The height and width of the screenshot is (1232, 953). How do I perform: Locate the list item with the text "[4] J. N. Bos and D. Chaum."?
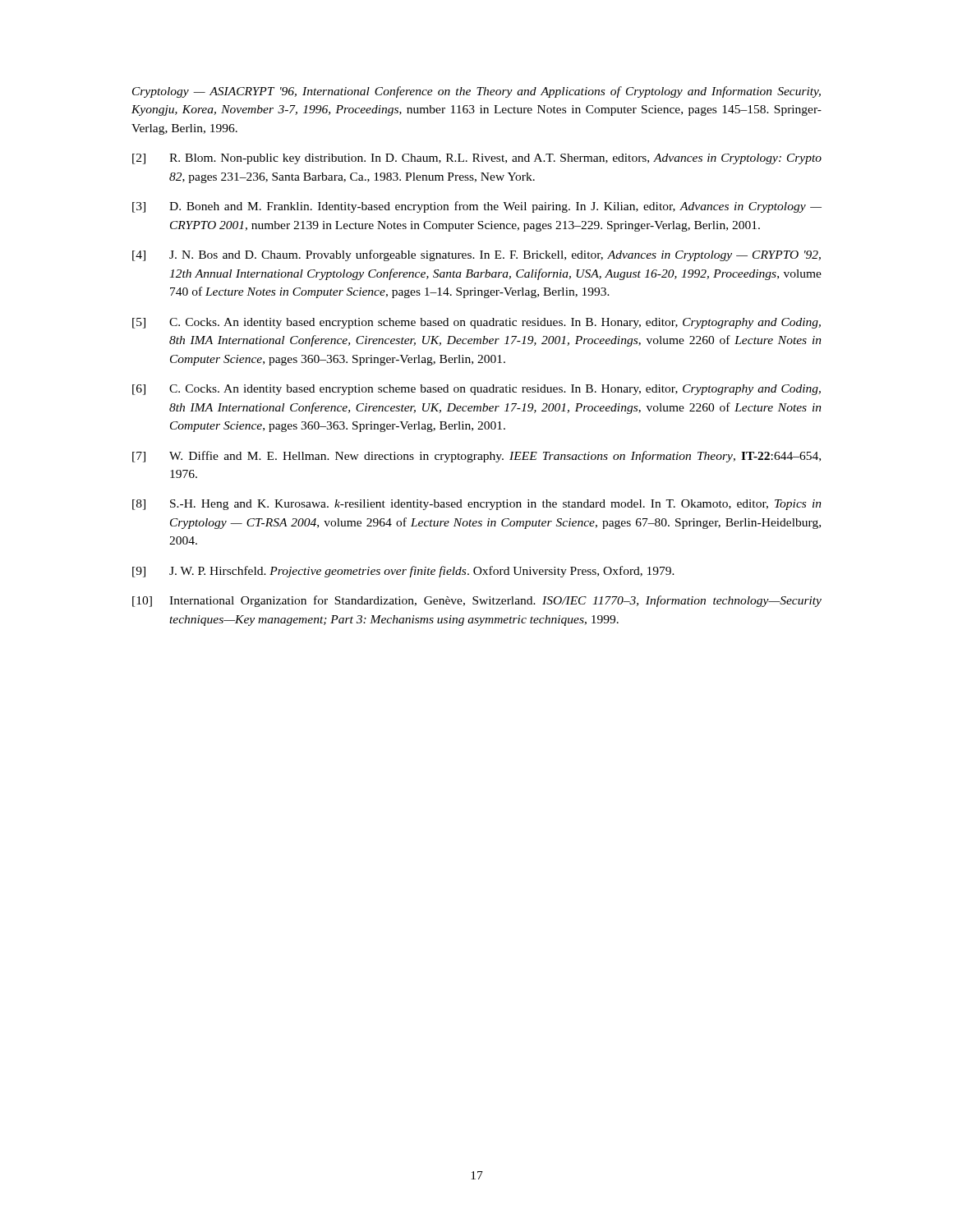476,274
